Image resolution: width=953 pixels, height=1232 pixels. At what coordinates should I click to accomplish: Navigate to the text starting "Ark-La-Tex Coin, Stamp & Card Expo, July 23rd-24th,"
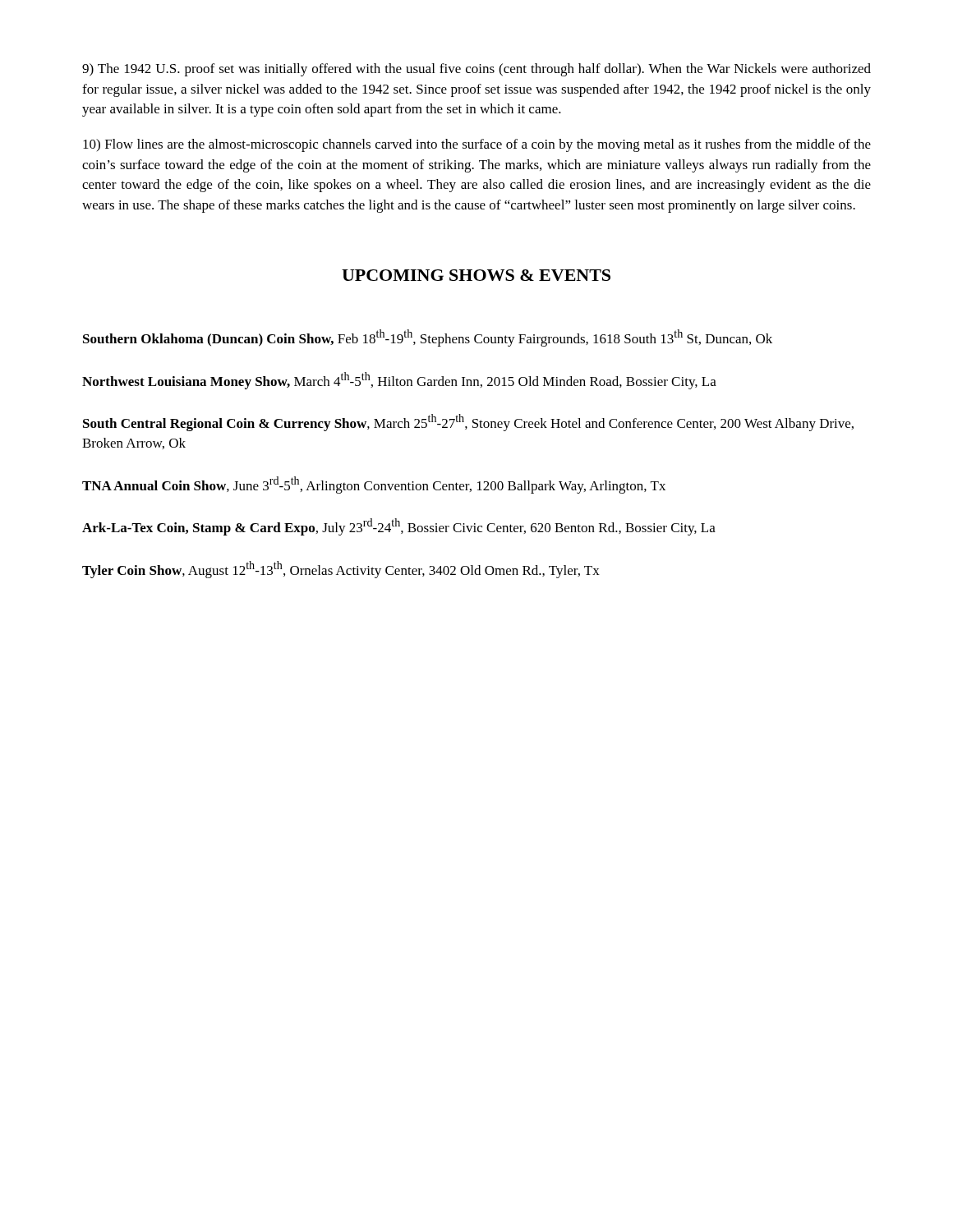click(399, 526)
